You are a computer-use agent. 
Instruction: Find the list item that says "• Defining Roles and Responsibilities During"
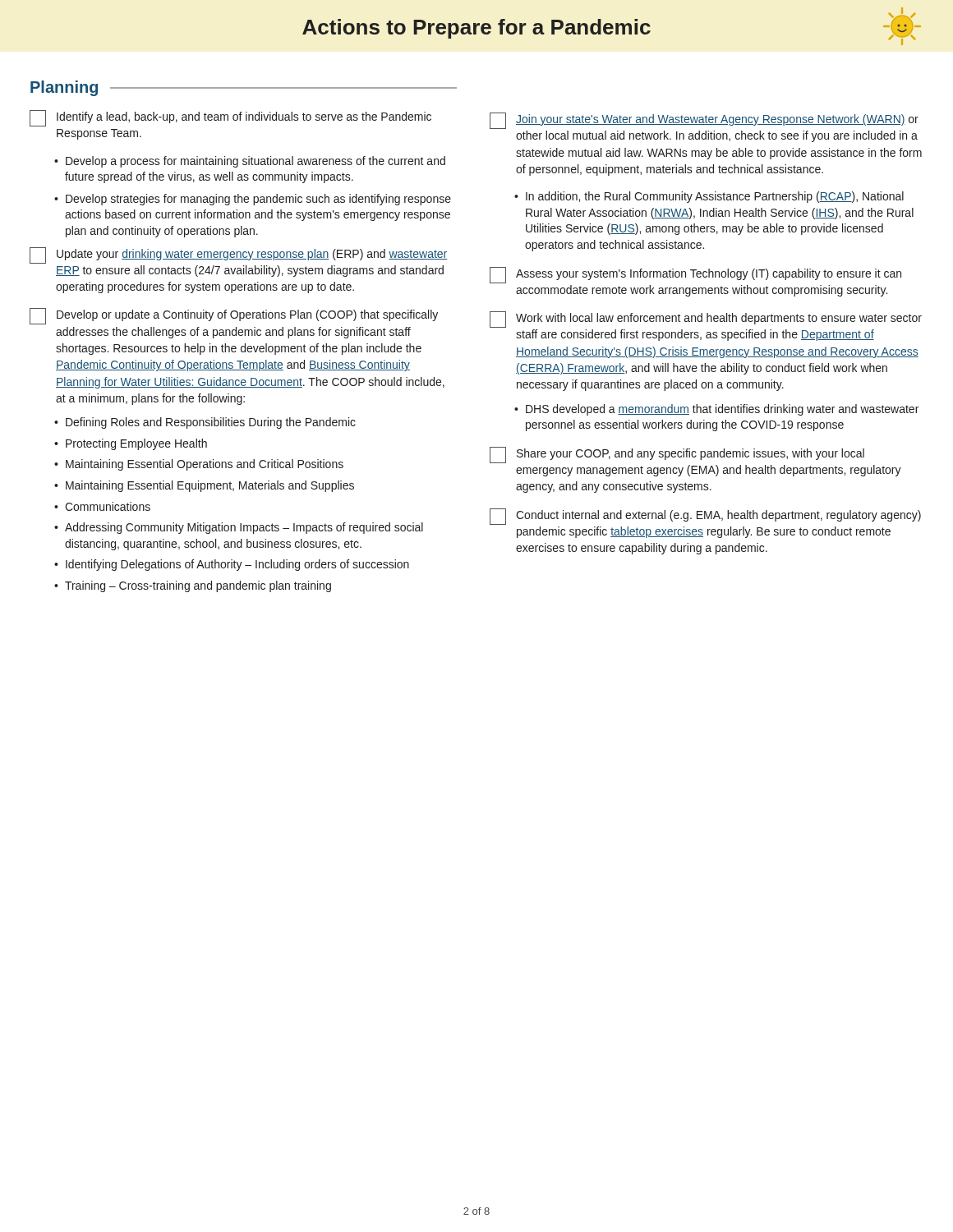click(205, 423)
